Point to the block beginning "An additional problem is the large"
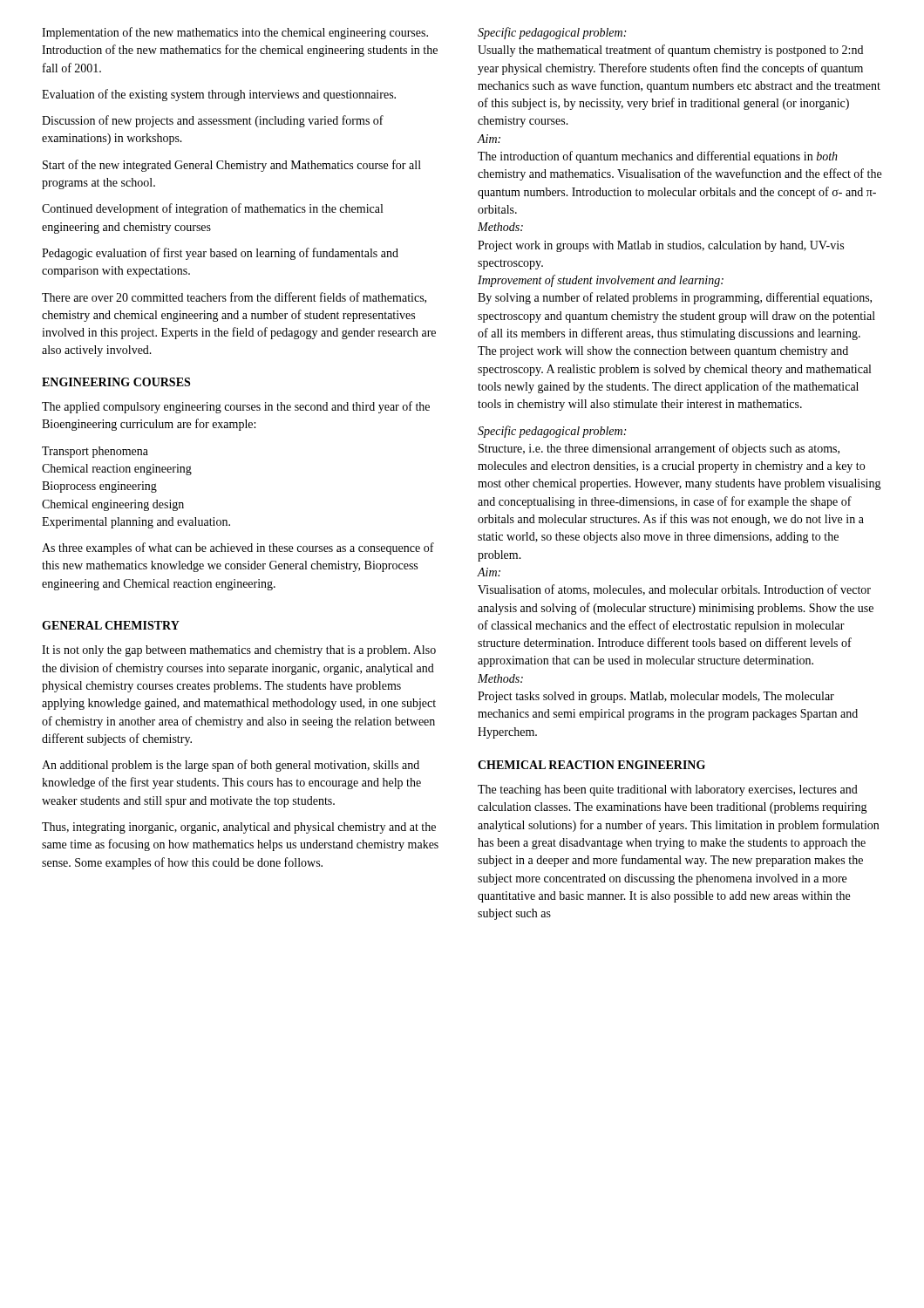 232,783
